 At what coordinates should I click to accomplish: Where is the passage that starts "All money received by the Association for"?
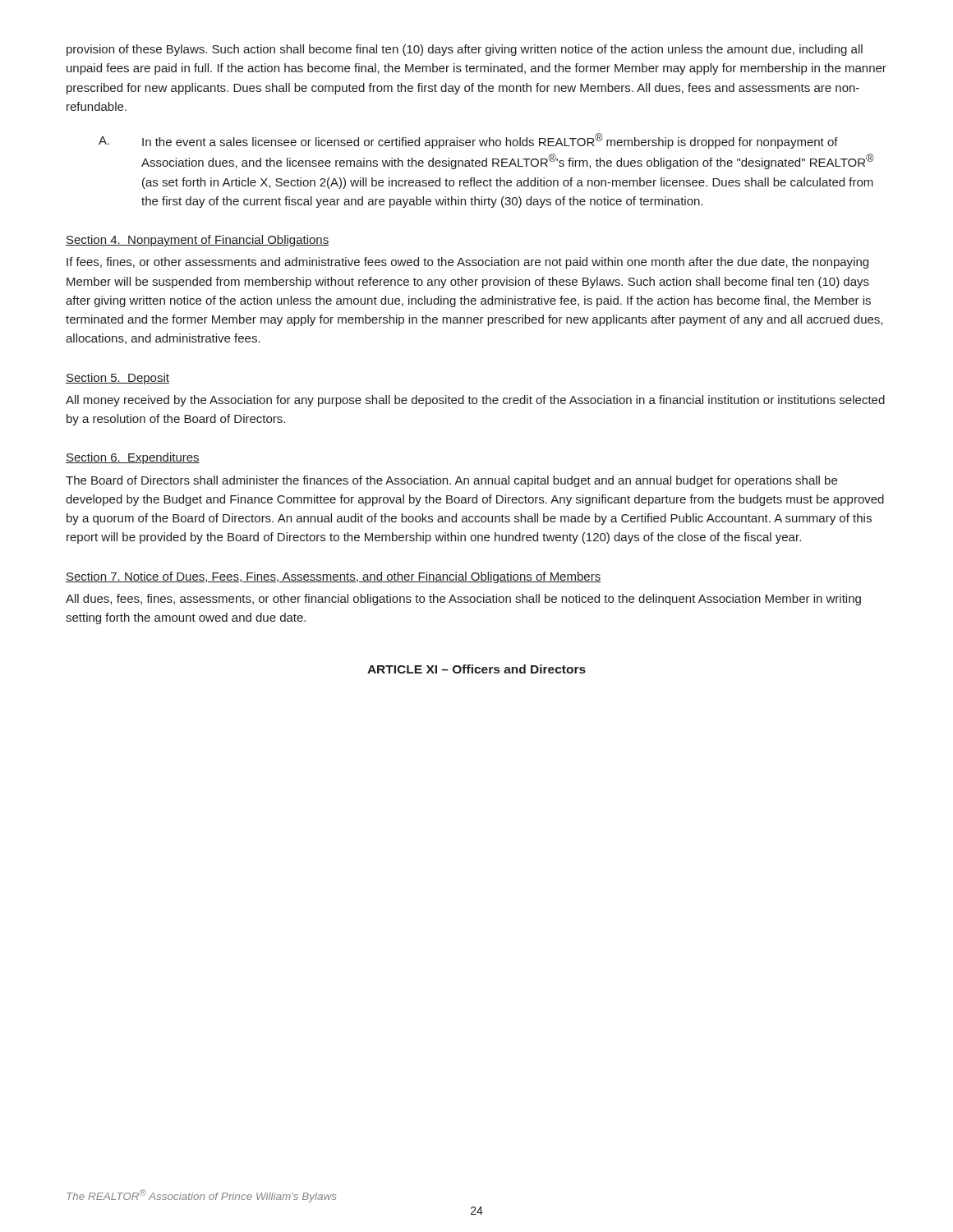[475, 409]
